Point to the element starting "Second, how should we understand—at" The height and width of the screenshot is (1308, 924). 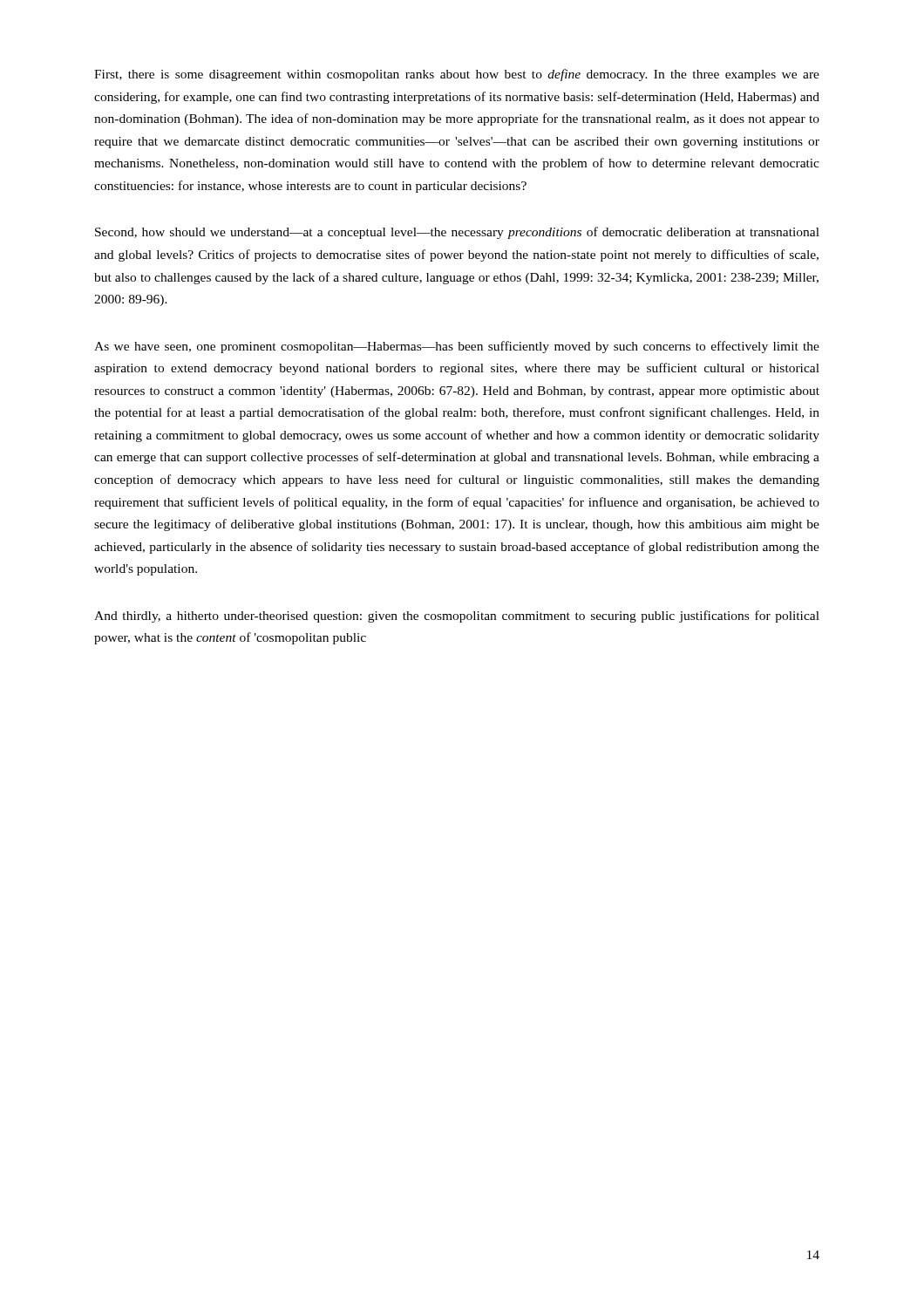point(457,265)
